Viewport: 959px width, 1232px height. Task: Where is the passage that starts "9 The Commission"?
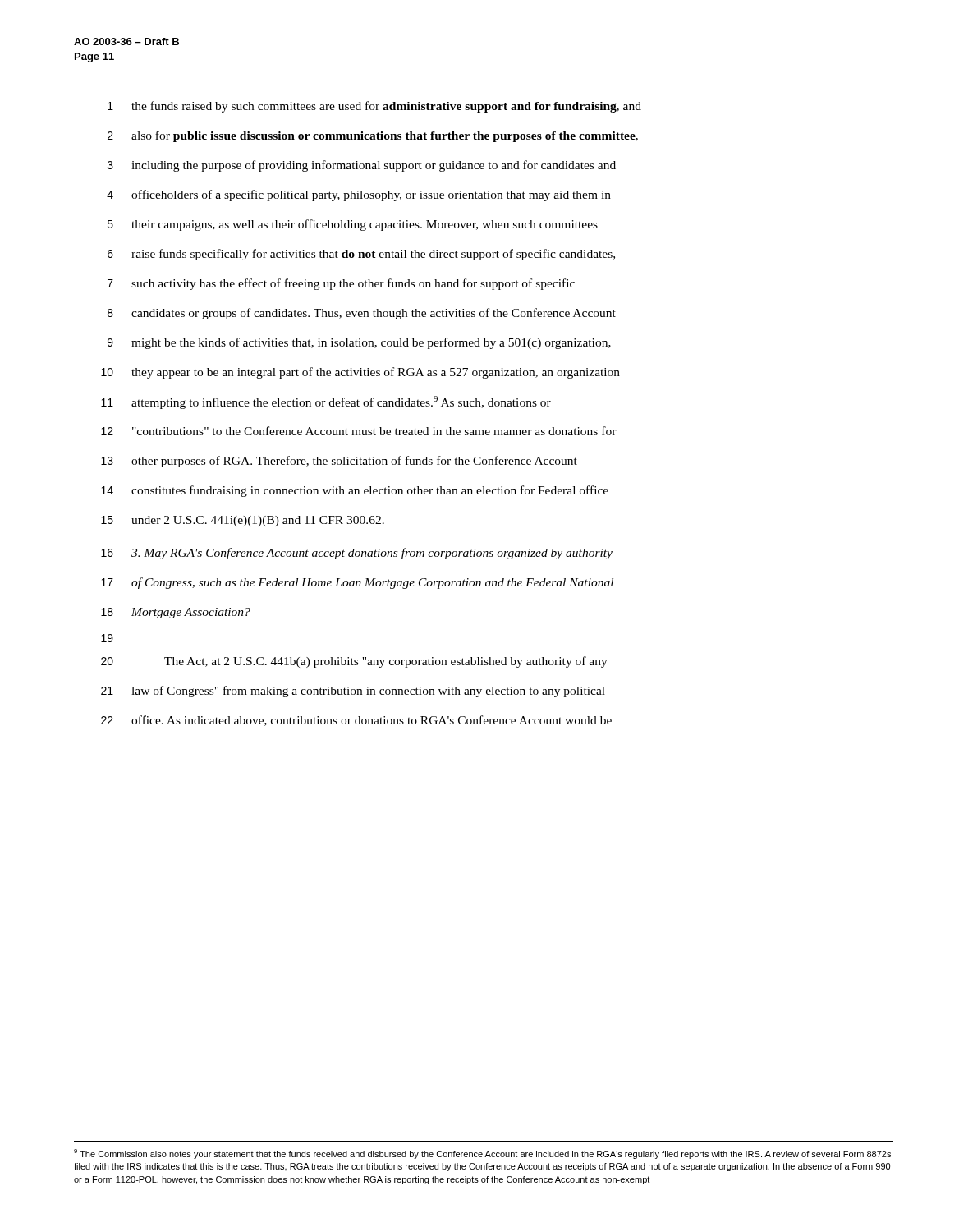(x=484, y=1167)
